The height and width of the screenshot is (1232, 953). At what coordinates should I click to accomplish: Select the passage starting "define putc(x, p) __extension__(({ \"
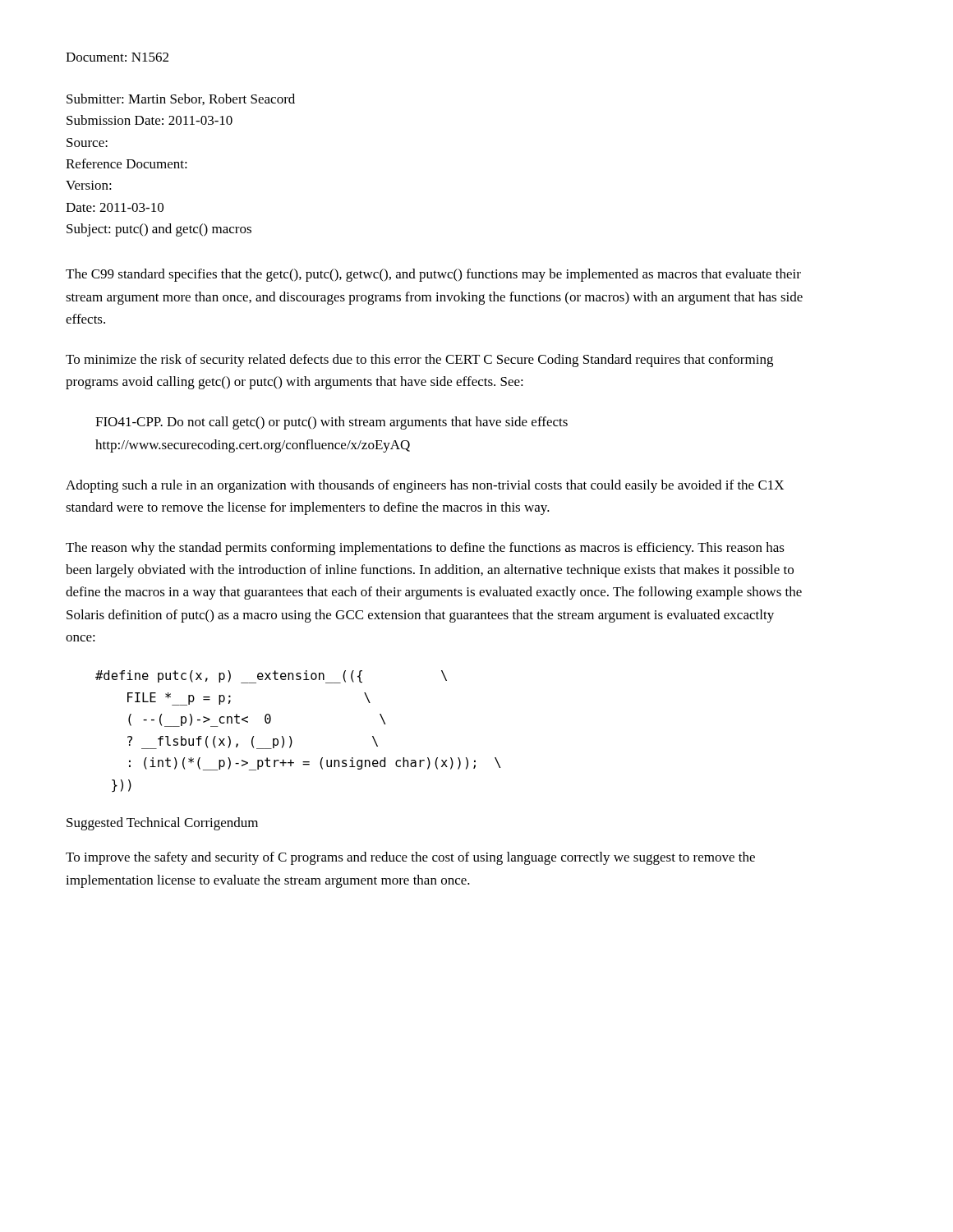[298, 731]
